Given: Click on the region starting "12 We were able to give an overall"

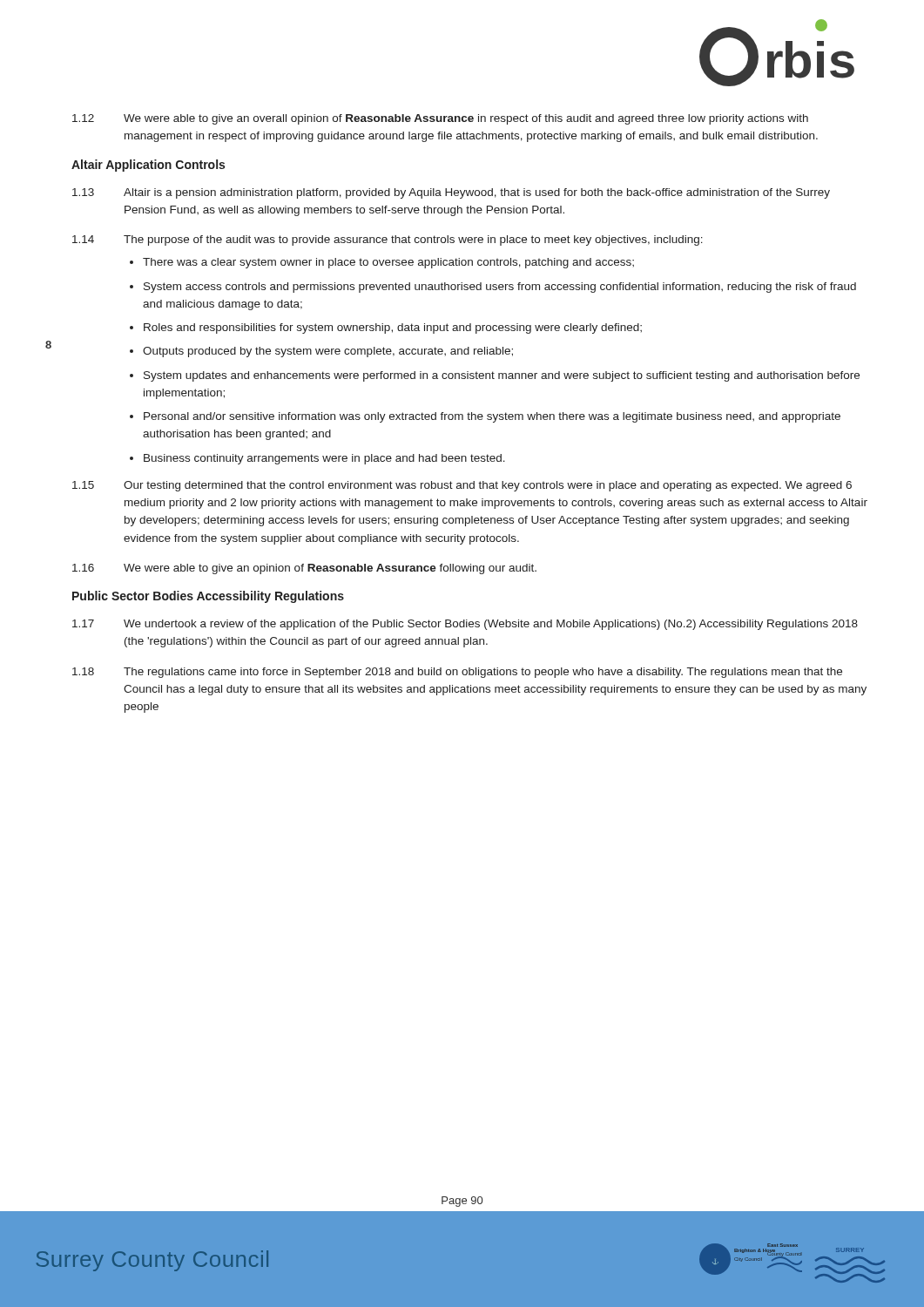Looking at the screenshot, I should 469,127.
